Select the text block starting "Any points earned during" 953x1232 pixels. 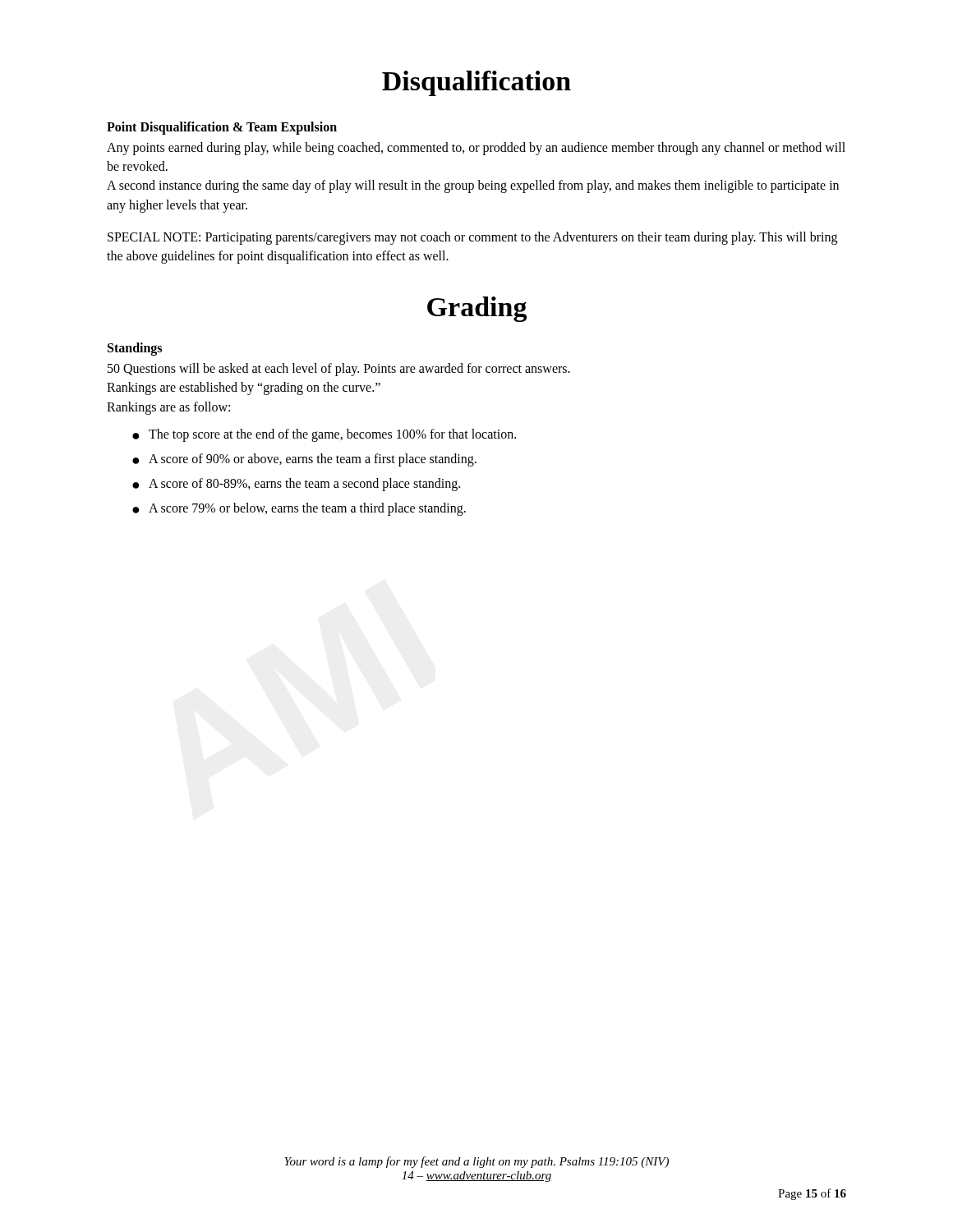click(x=476, y=176)
